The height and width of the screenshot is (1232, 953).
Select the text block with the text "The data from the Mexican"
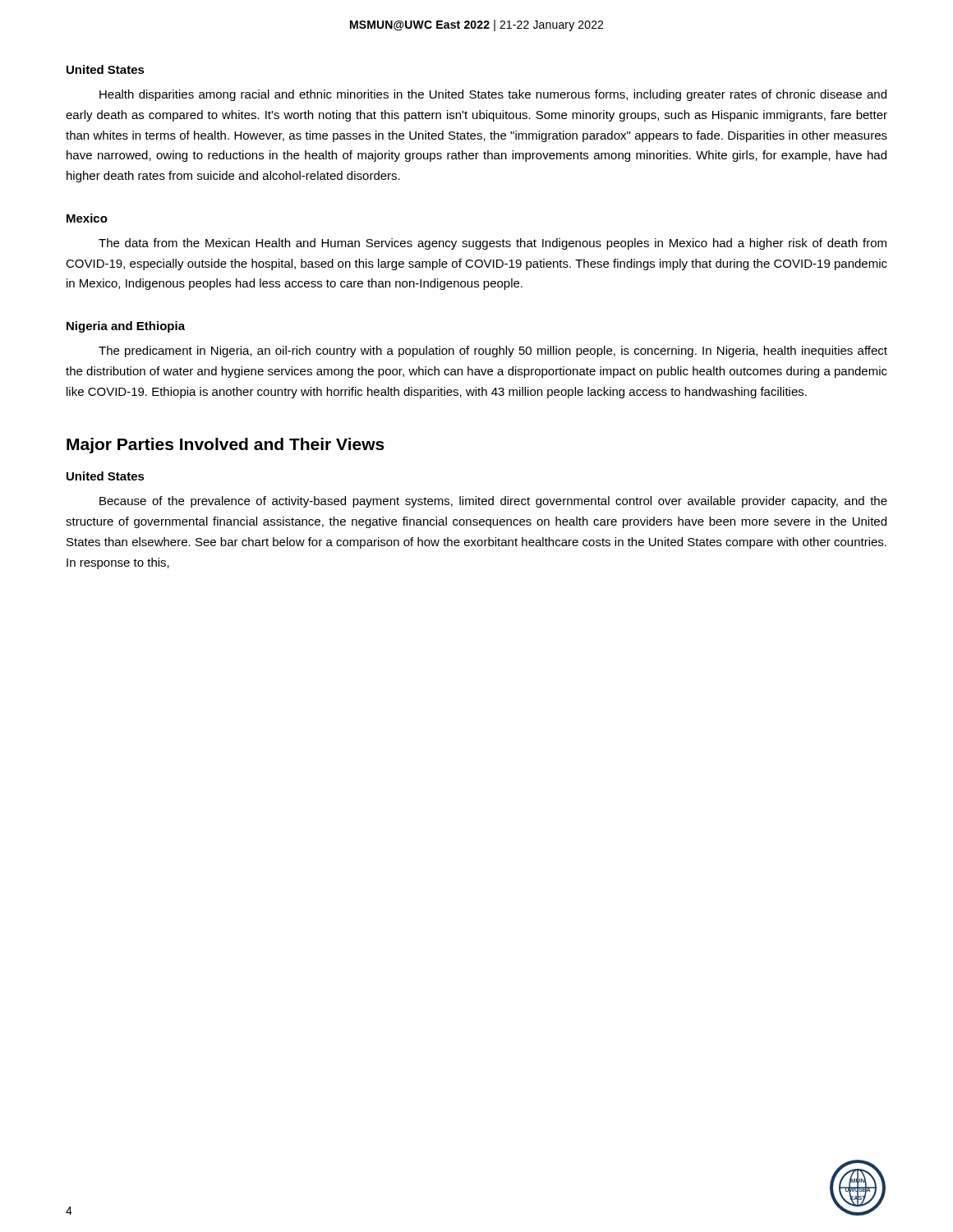[x=476, y=263]
